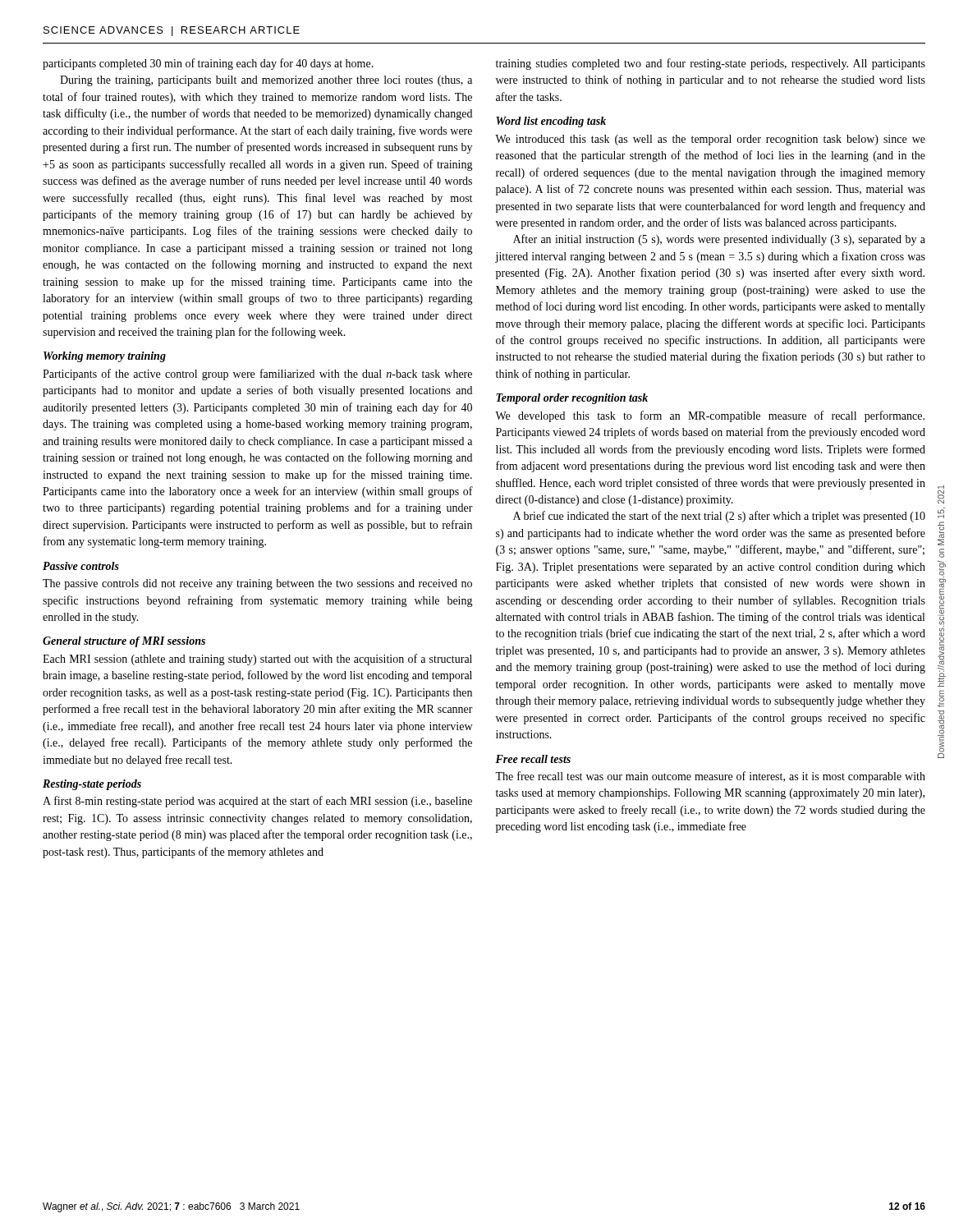Image resolution: width=968 pixels, height=1232 pixels.
Task: Find the section header that reads "Word list encoding task"
Action: (551, 122)
